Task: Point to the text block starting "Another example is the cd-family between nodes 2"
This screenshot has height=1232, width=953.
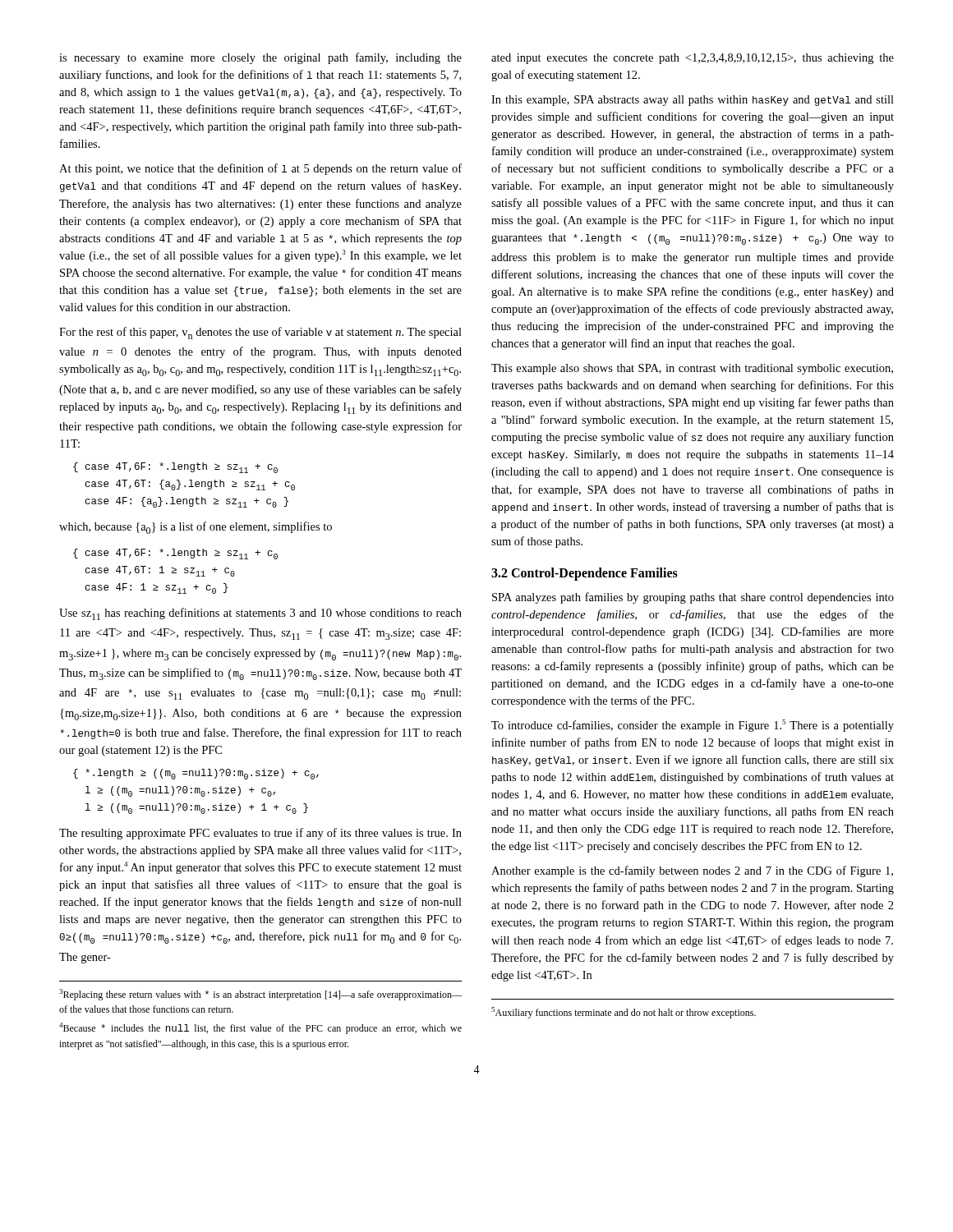Action: coord(693,923)
